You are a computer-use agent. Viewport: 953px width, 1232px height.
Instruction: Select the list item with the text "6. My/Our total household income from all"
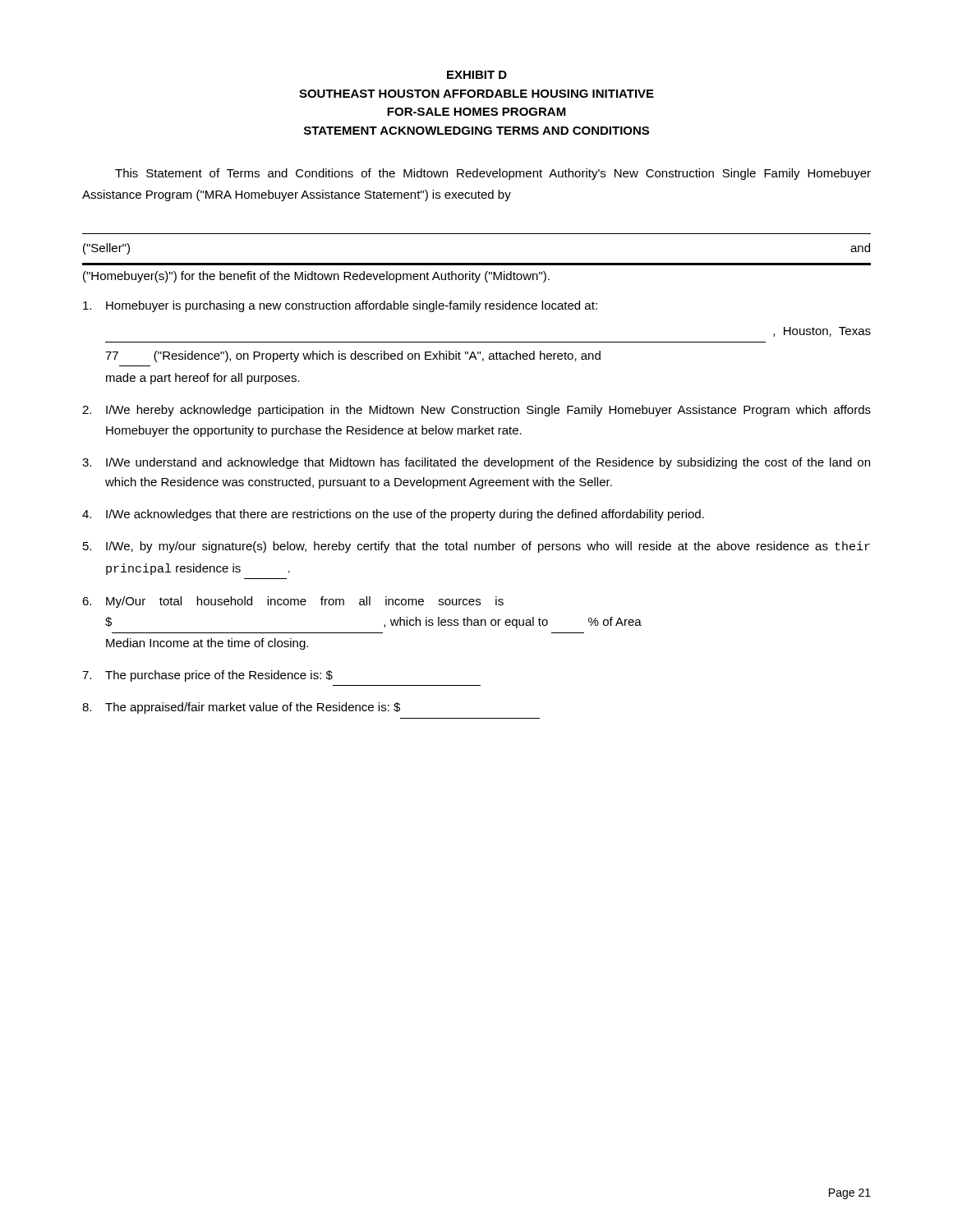point(476,622)
